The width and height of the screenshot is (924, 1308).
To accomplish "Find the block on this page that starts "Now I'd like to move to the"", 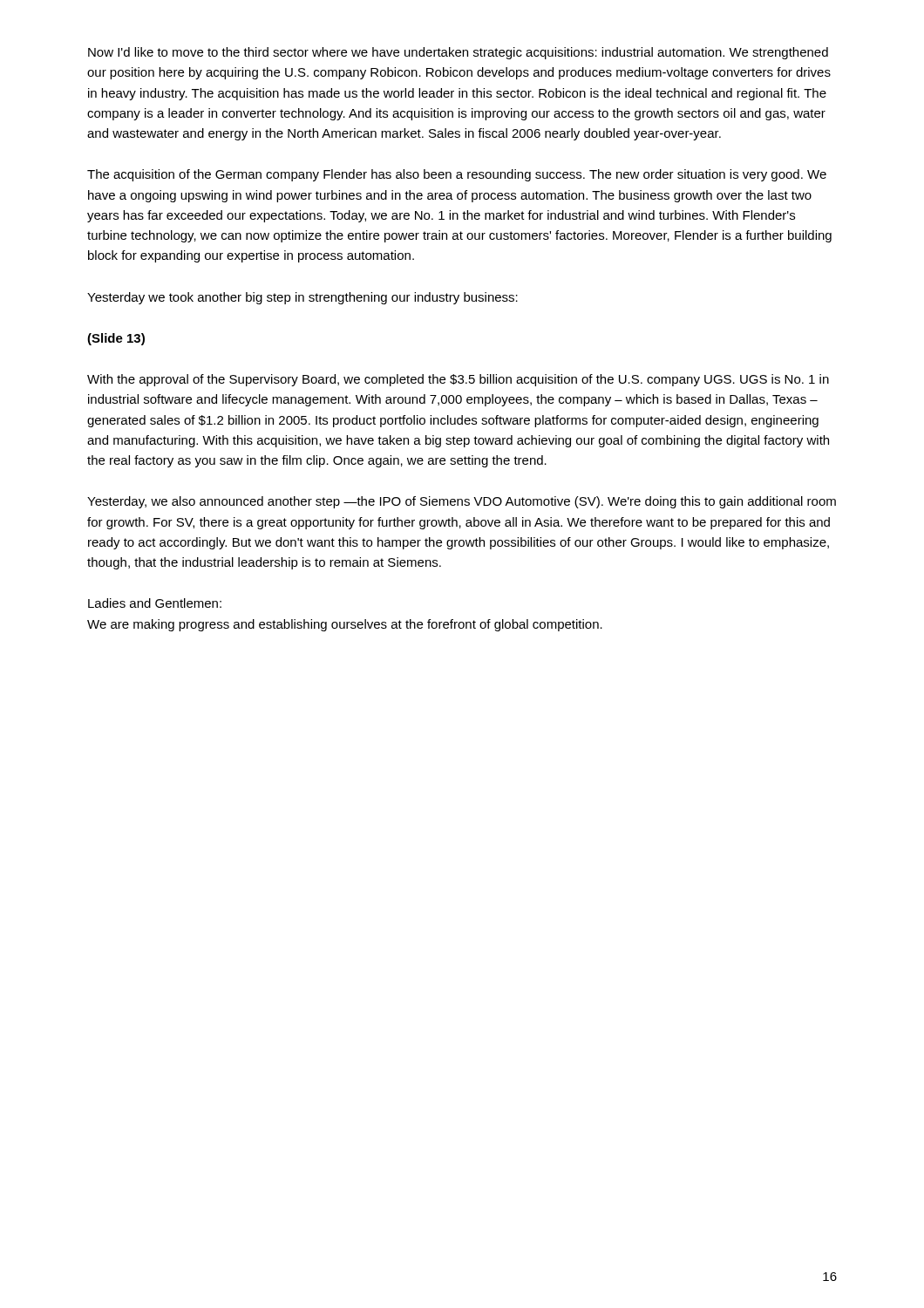I will tap(459, 92).
